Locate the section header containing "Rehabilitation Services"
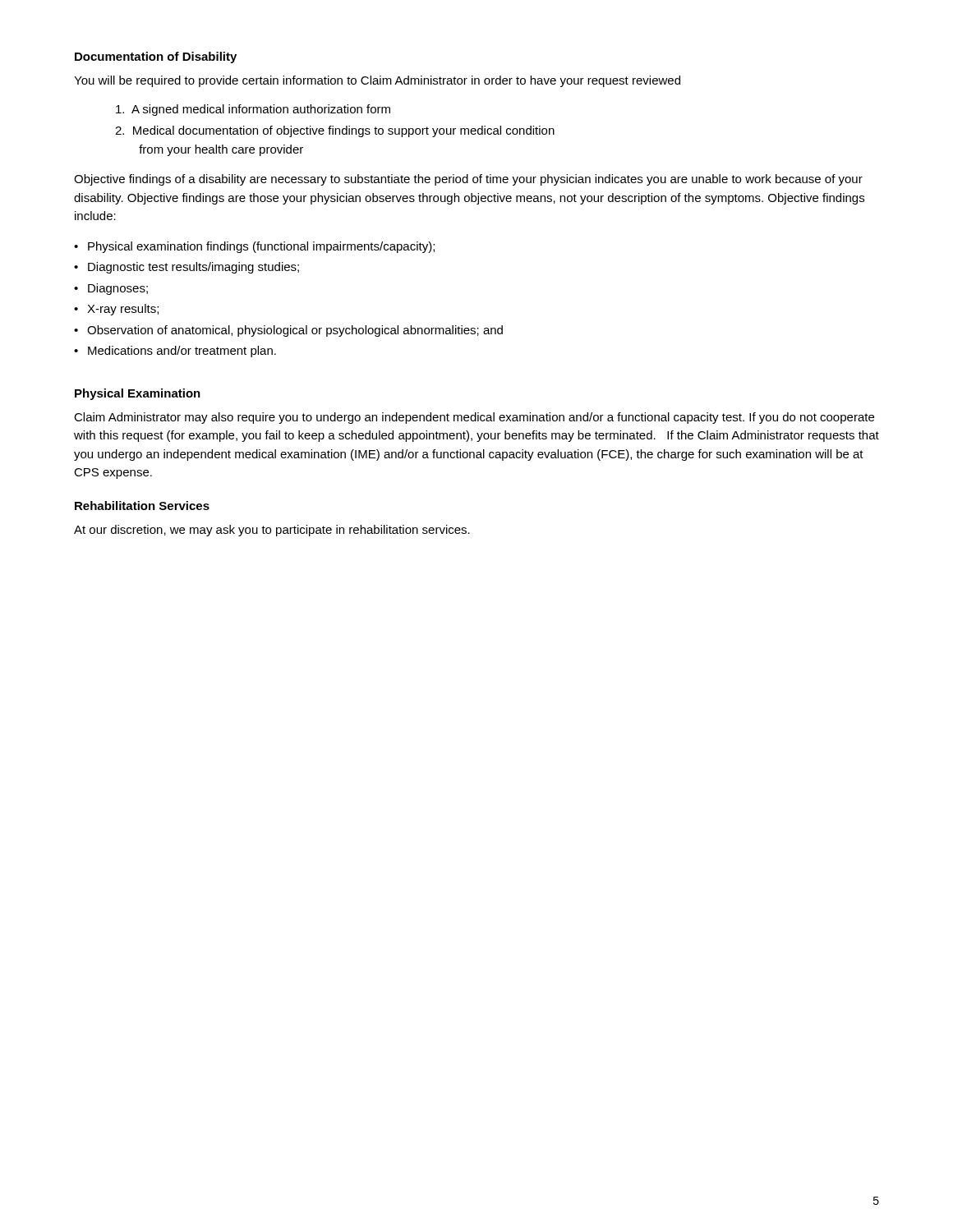 pos(142,505)
